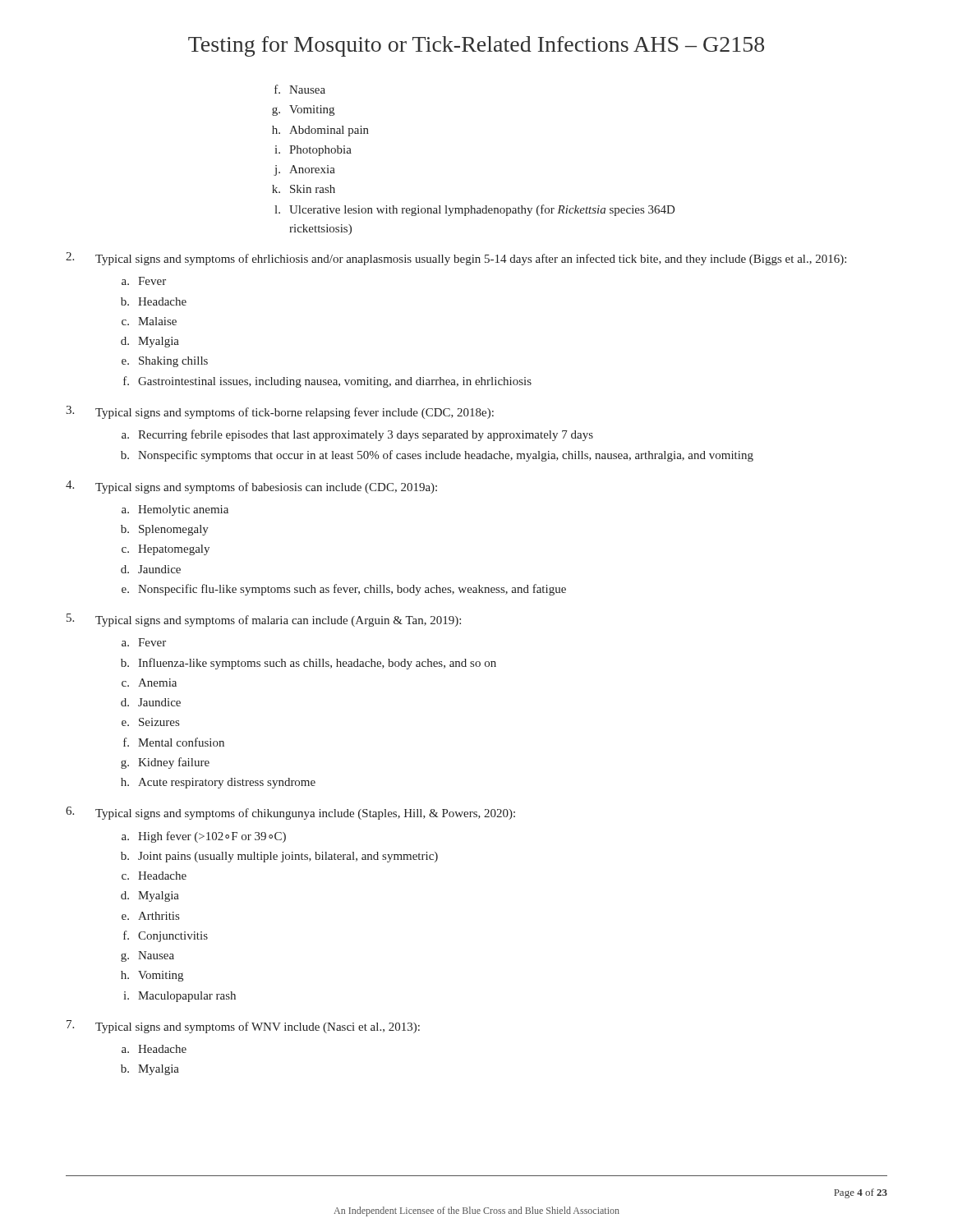Locate the block of text that opens with "6. Typical signs and symptoms of chikungunya"
This screenshot has height=1232, width=953.
click(x=290, y=813)
